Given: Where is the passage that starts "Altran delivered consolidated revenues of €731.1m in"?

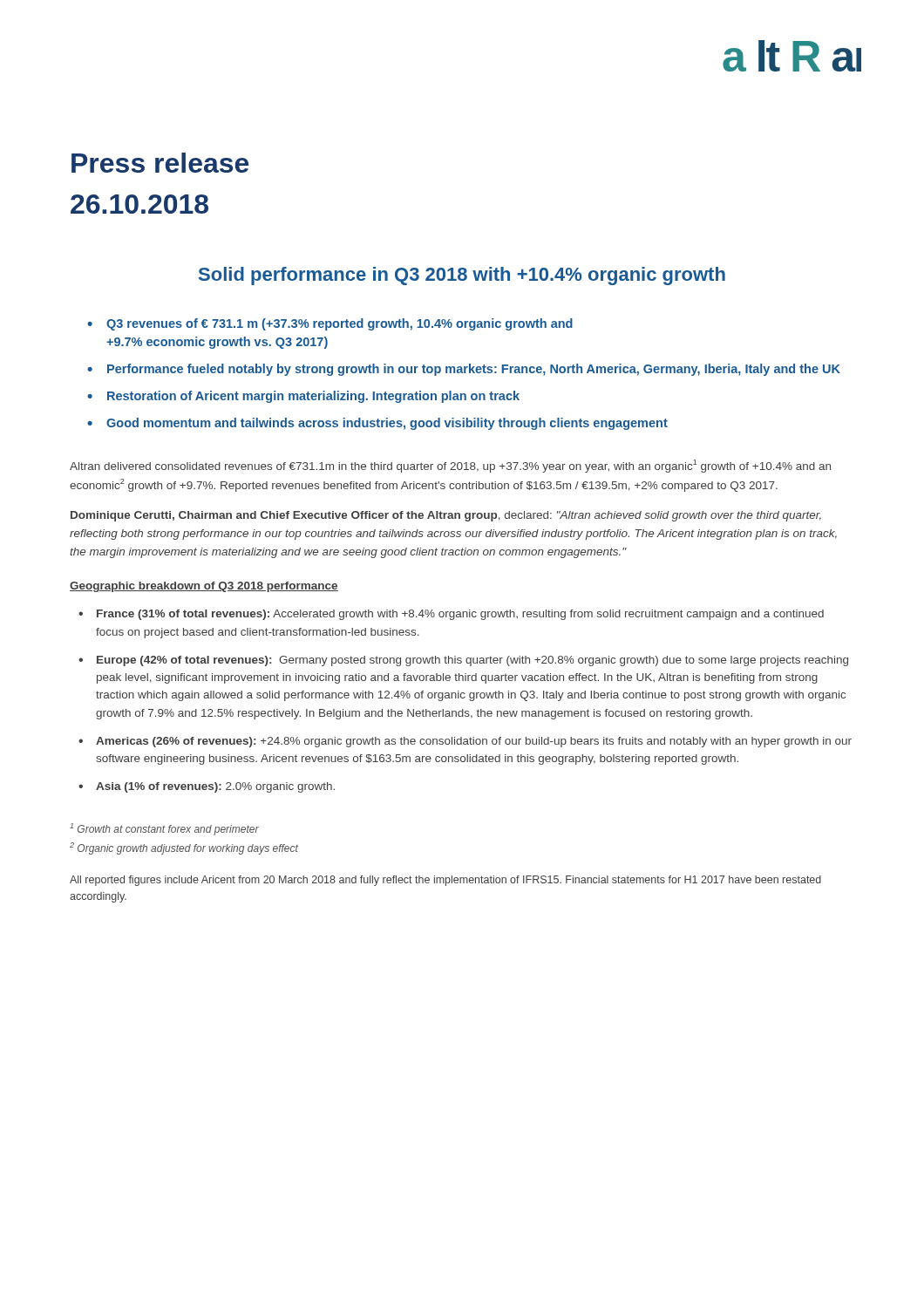Looking at the screenshot, I should click(x=451, y=475).
